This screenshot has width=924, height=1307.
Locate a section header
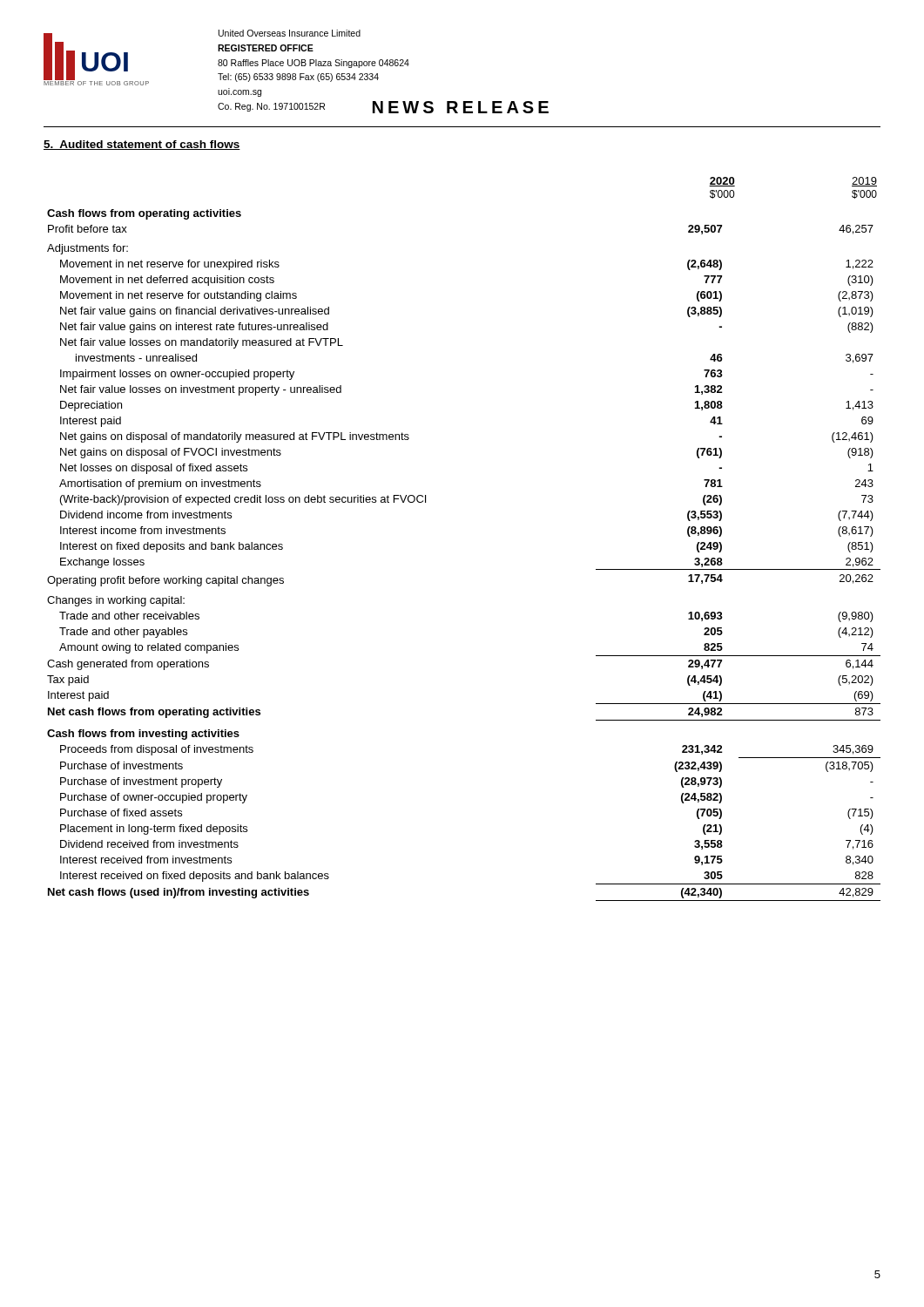142,144
